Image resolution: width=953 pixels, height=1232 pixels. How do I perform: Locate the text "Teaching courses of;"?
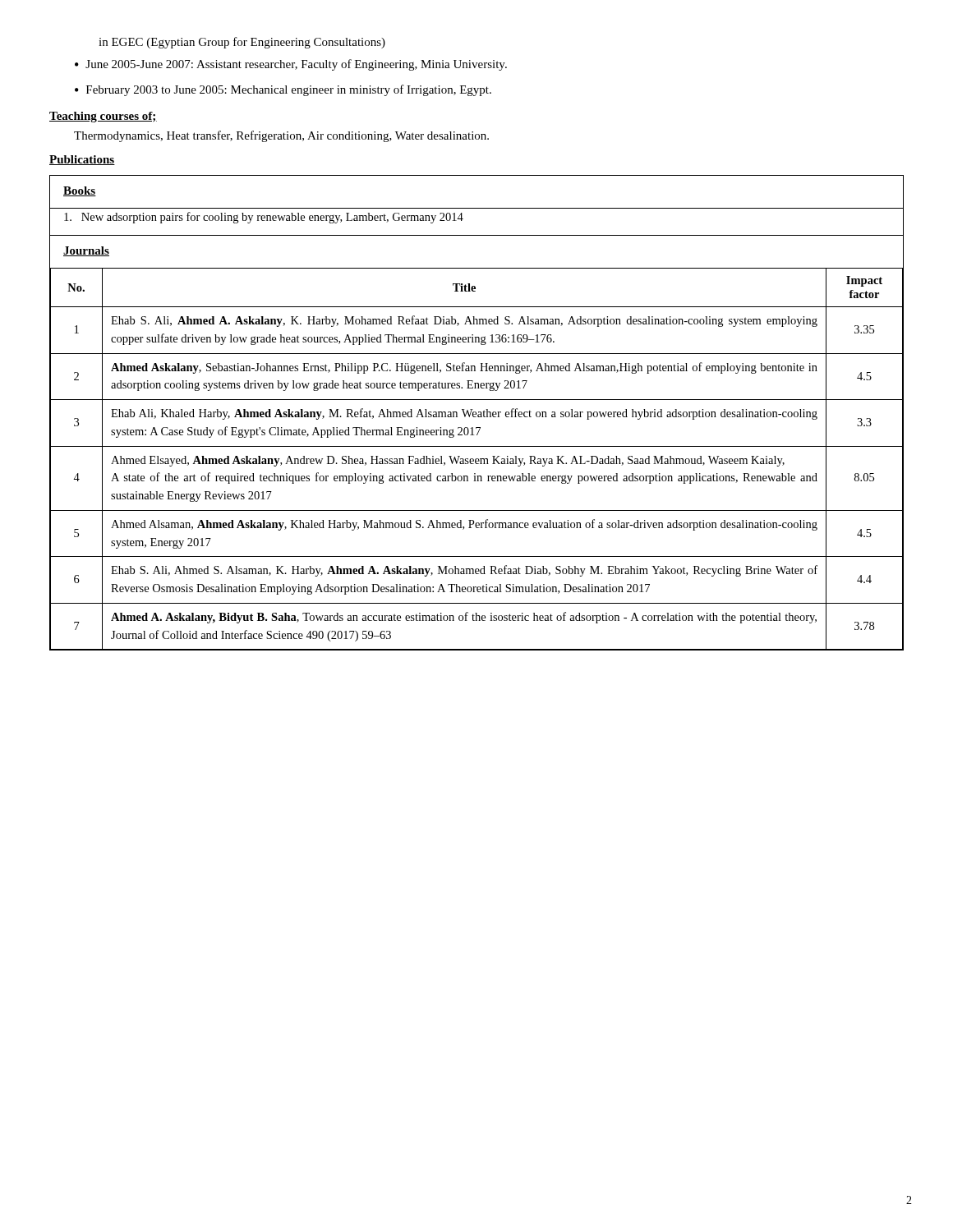point(103,116)
